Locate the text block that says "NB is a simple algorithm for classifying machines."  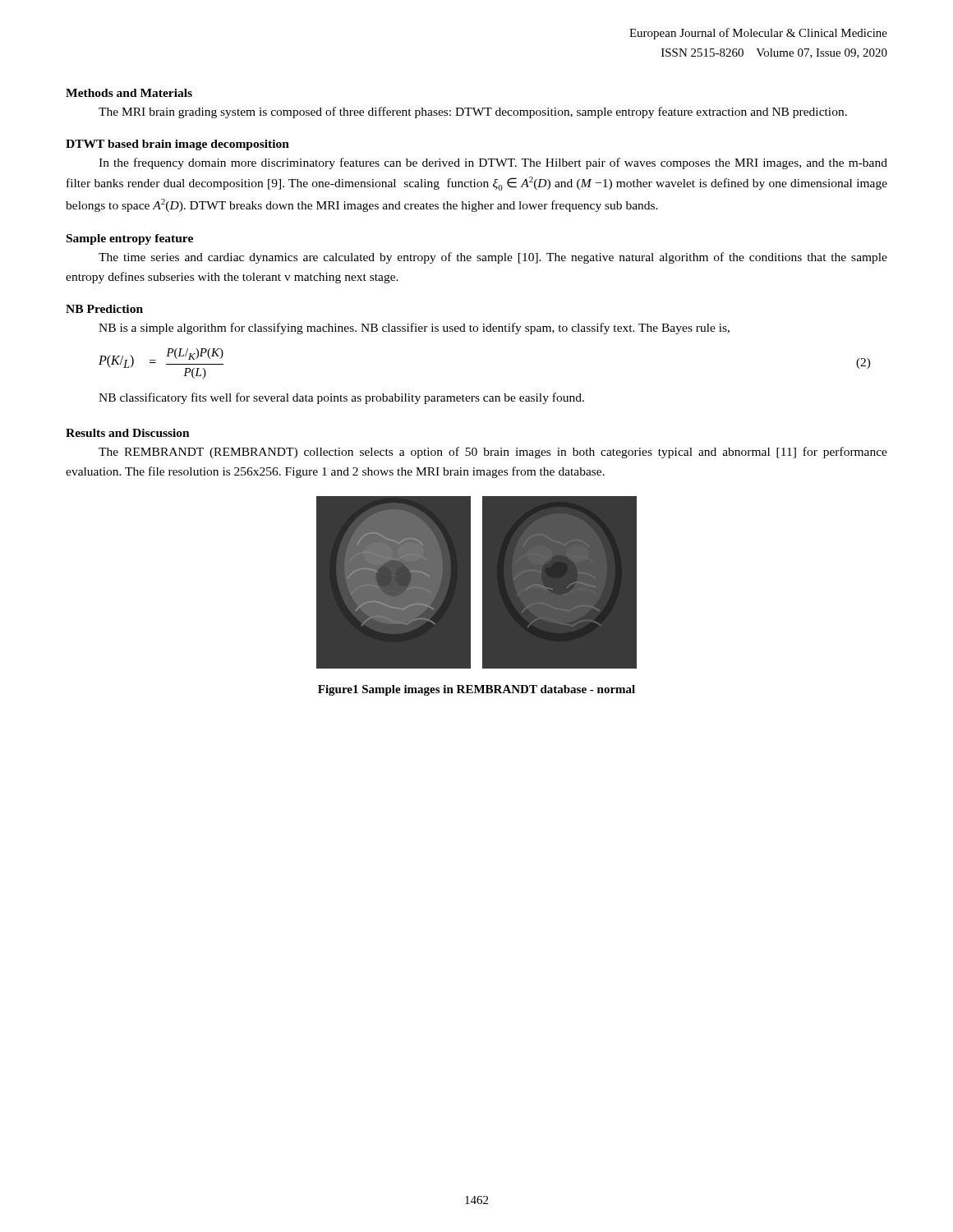[476, 327]
